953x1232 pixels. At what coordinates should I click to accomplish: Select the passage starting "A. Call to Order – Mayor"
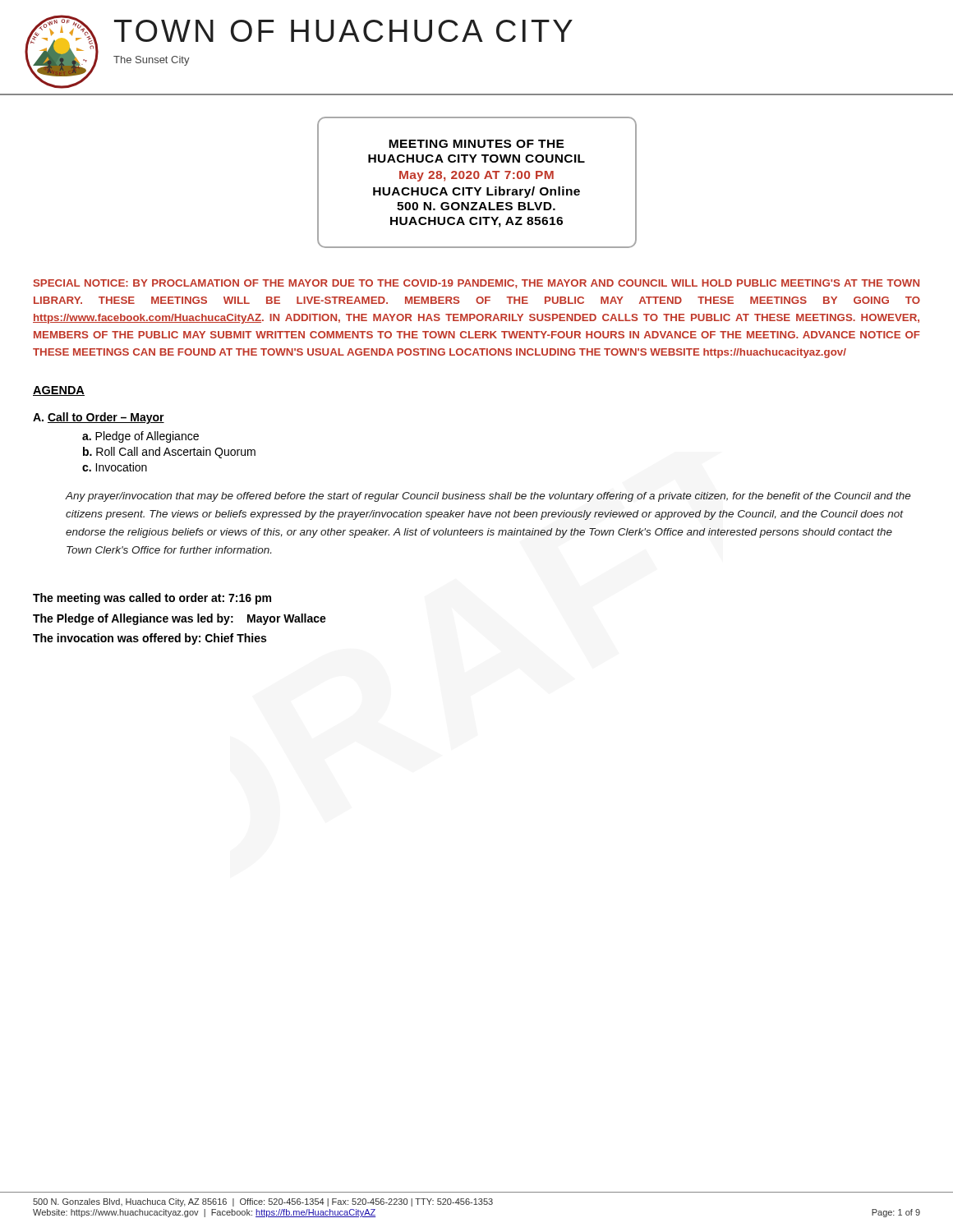[x=98, y=417]
